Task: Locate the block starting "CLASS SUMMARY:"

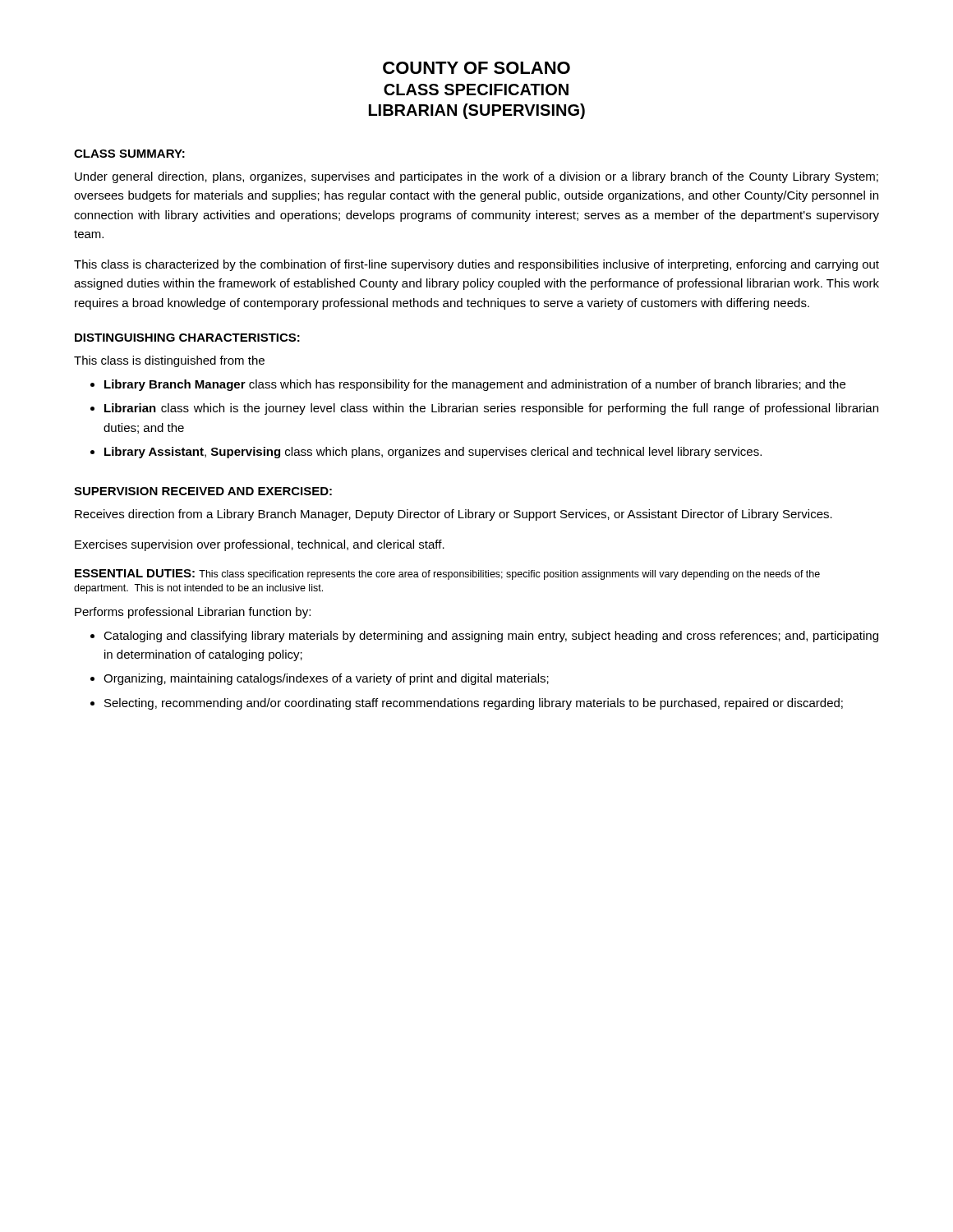Action: pos(130,153)
